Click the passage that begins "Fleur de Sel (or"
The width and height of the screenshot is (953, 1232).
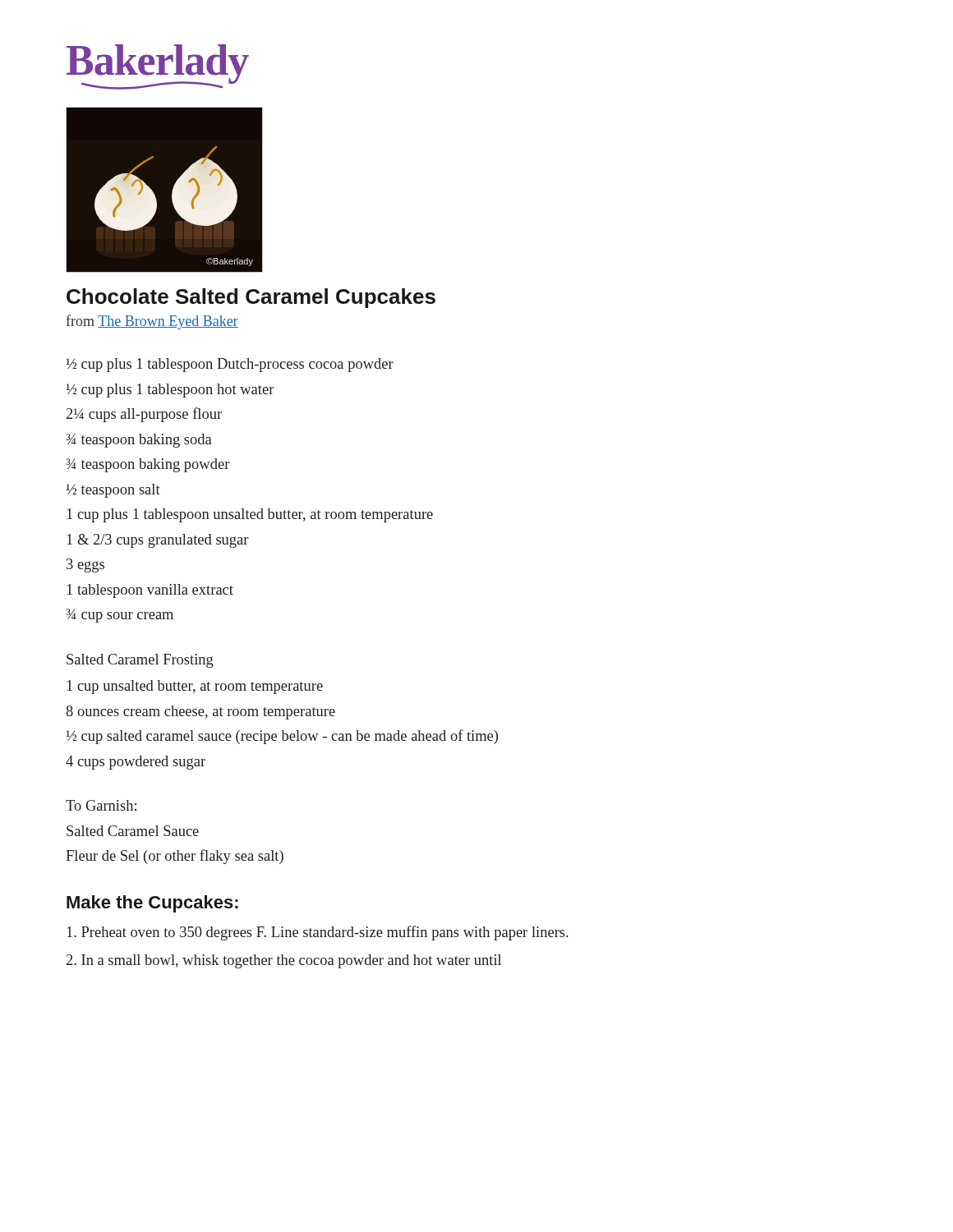pos(175,856)
